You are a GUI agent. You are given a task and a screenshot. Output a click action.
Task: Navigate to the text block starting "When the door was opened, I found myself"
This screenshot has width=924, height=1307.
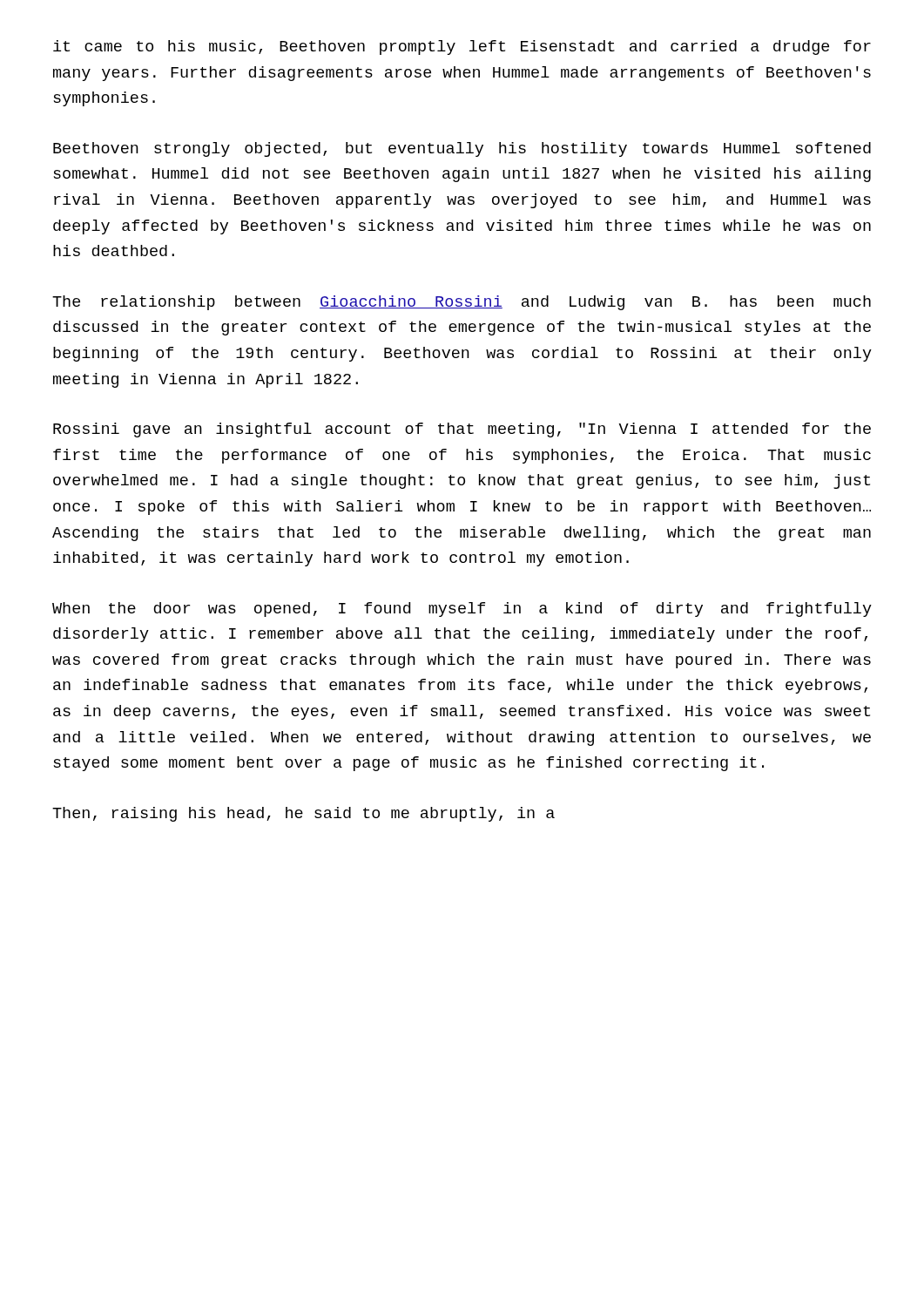[462, 687]
